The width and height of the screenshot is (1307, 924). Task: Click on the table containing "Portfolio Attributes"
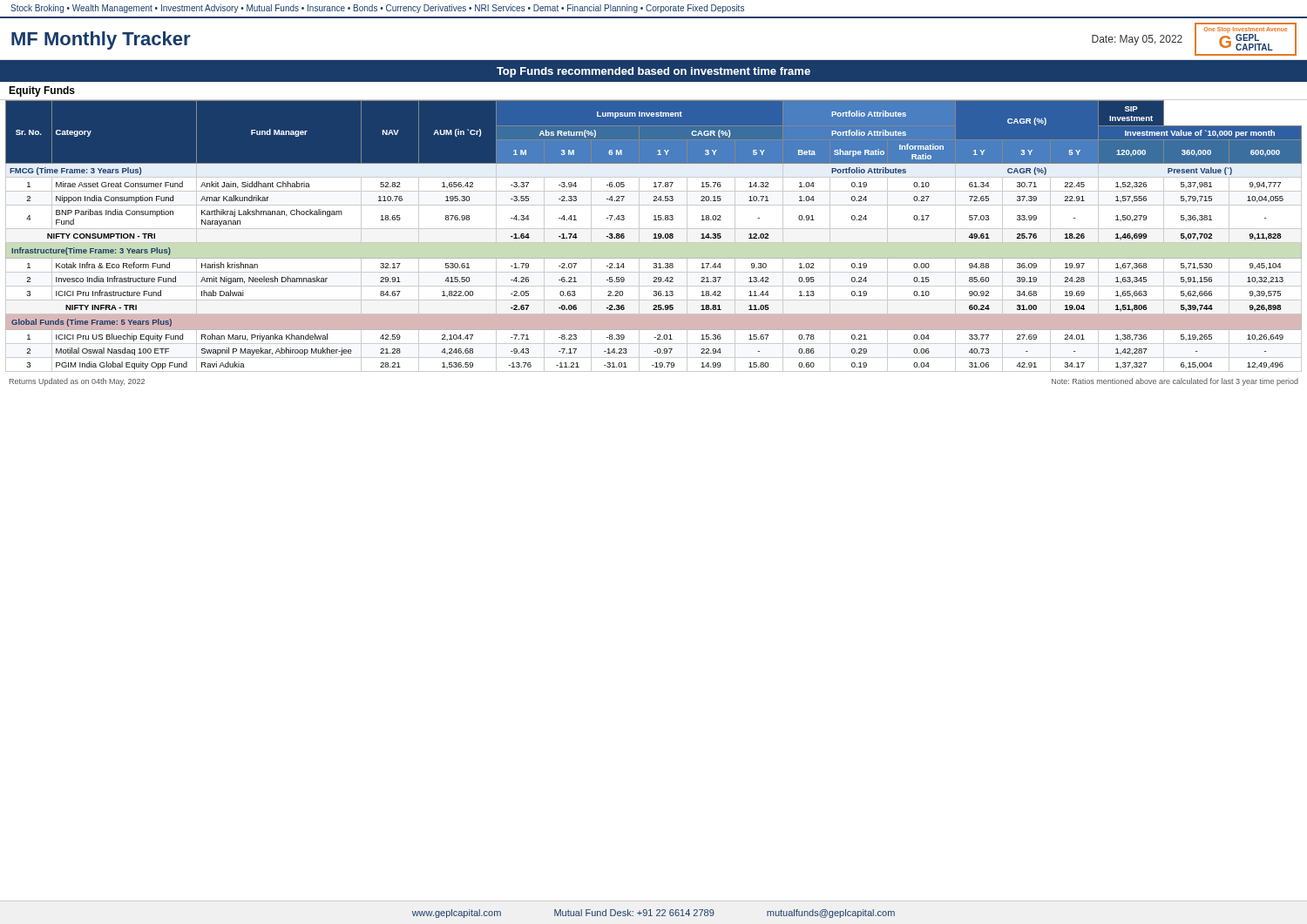click(x=654, y=236)
